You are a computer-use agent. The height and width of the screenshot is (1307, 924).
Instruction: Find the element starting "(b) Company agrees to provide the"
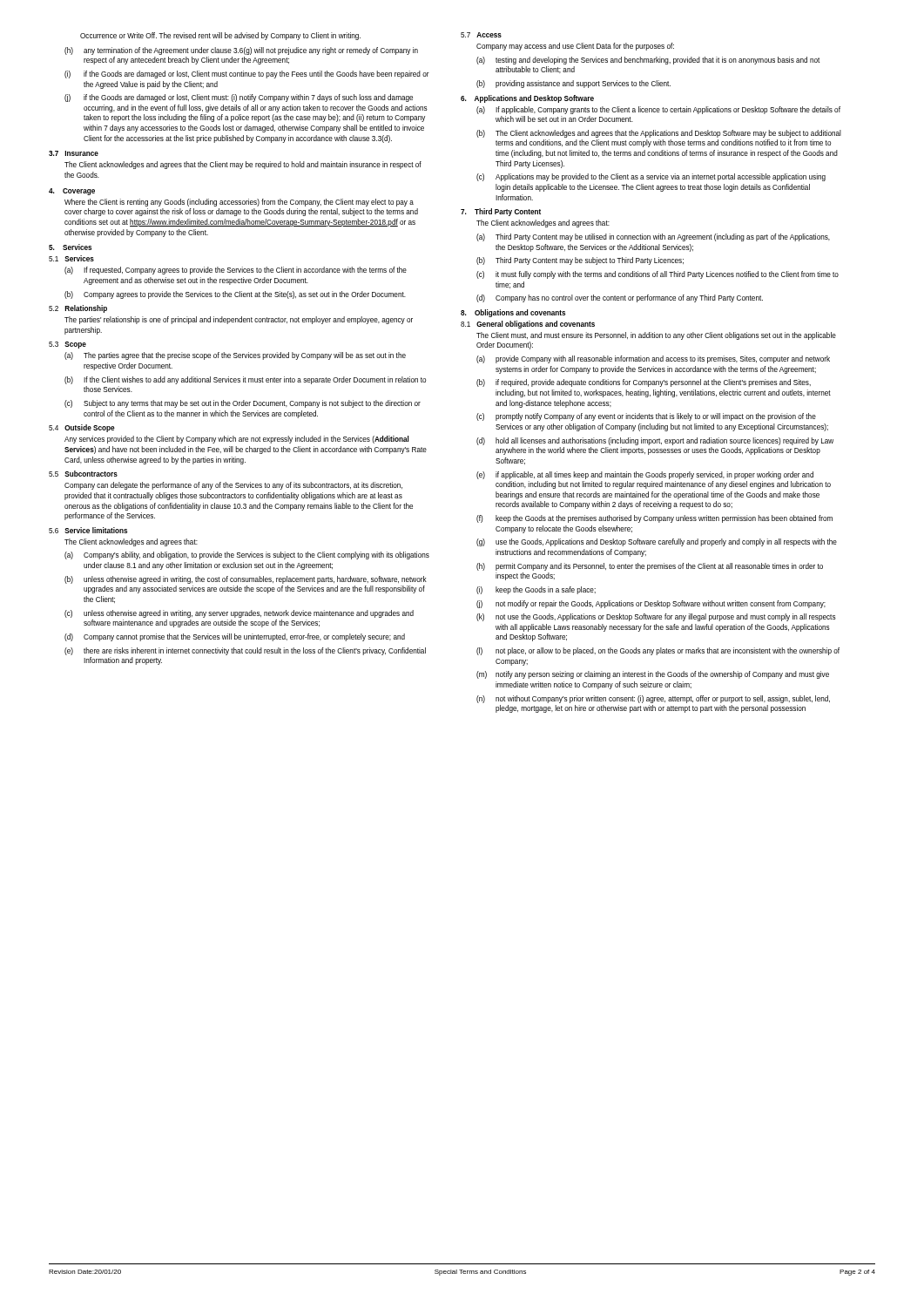pyautogui.click(x=247, y=295)
